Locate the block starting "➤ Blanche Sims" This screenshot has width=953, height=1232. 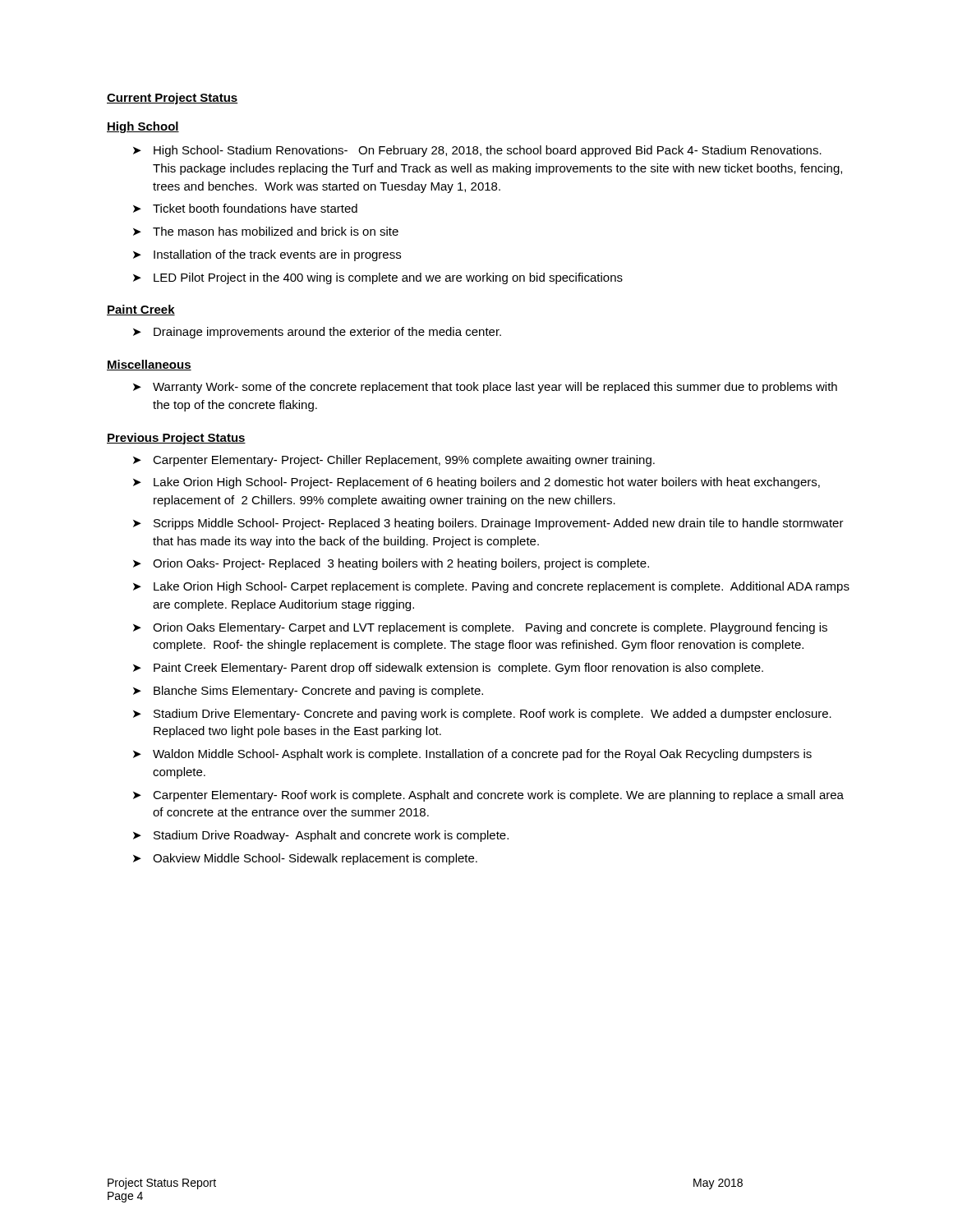click(493, 690)
